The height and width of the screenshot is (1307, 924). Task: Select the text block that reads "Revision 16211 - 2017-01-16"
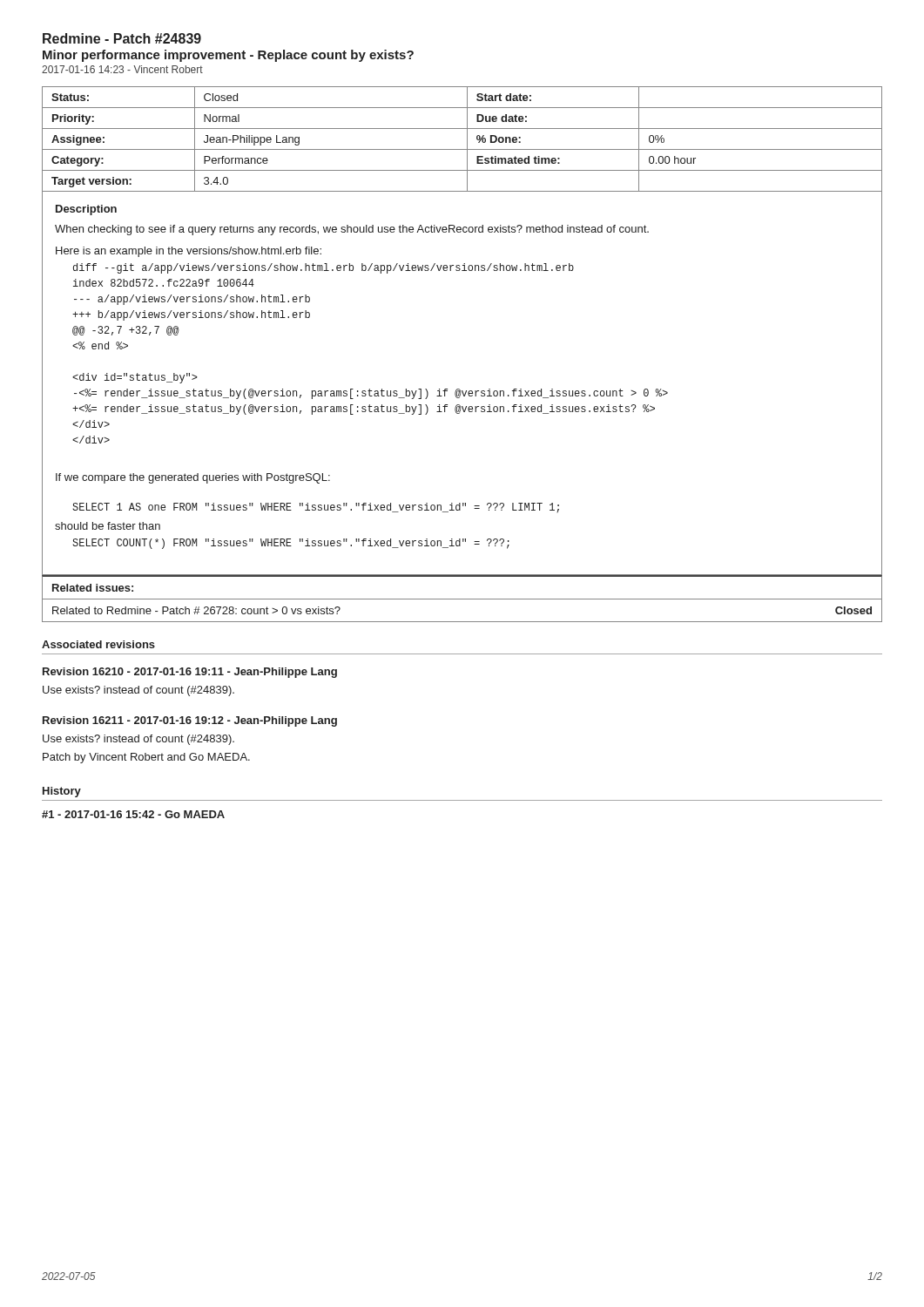190,720
